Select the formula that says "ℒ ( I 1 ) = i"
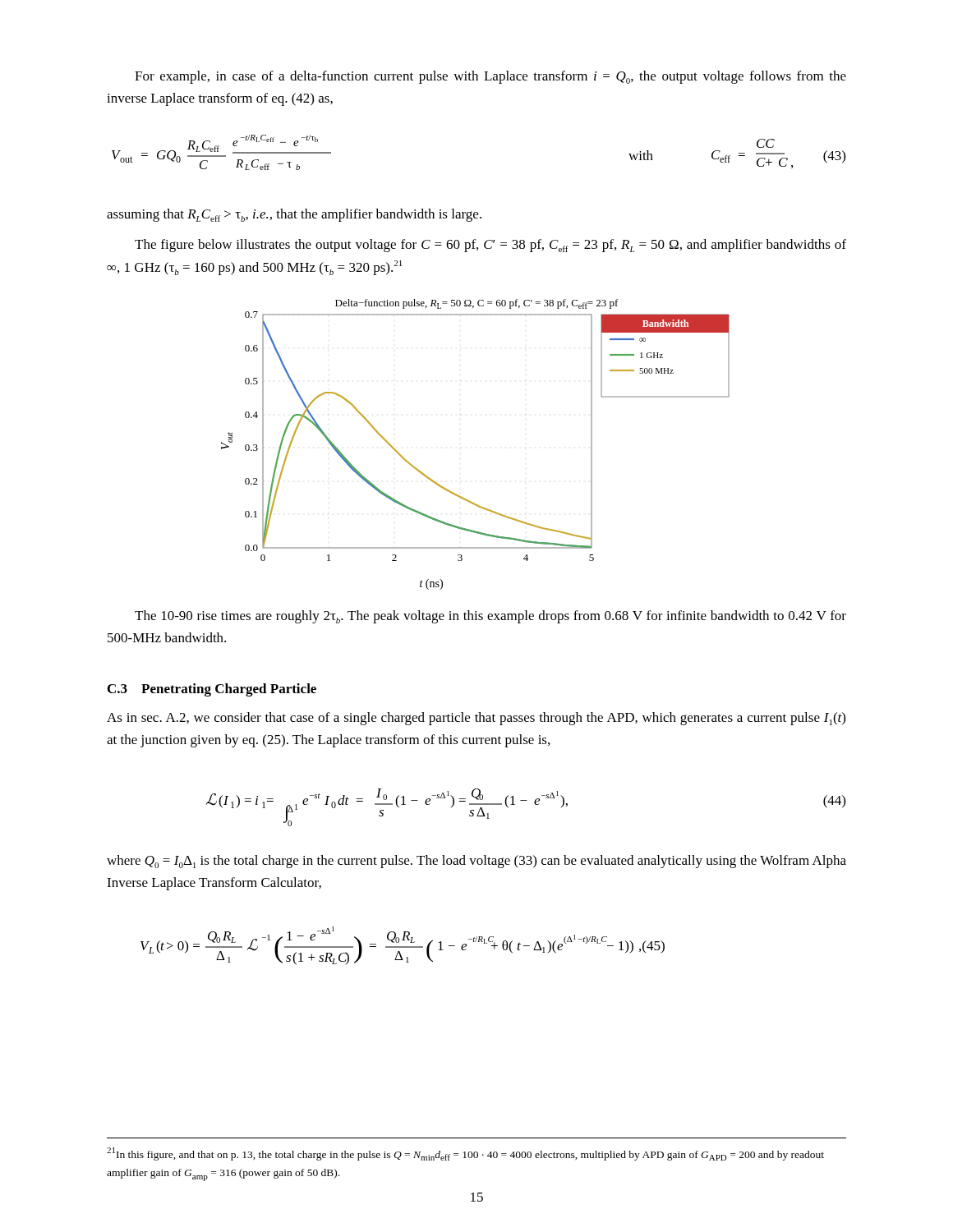This screenshot has height=1232, width=953. coord(526,800)
